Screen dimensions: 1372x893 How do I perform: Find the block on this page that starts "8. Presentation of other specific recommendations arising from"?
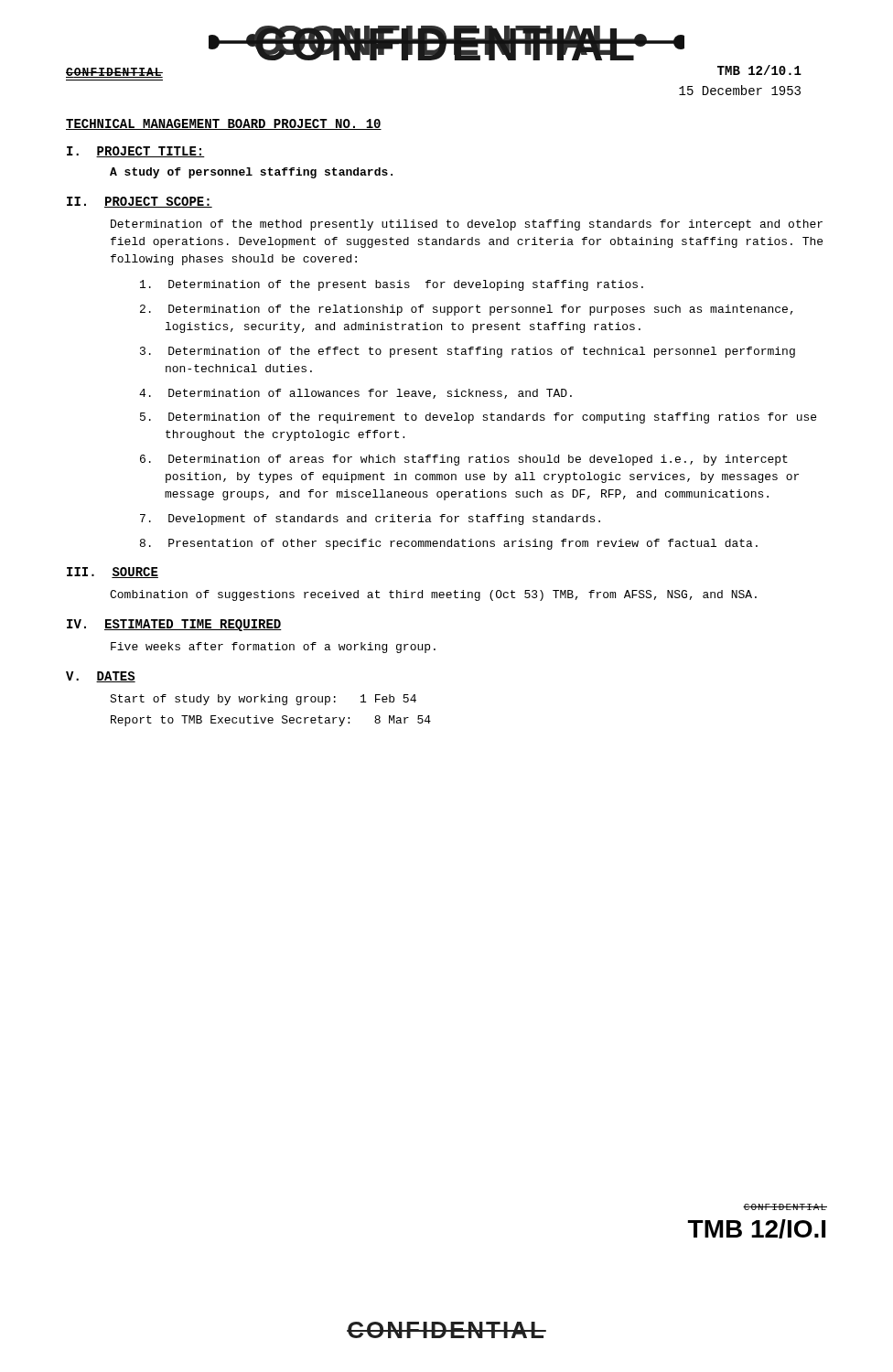click(462, 543)
